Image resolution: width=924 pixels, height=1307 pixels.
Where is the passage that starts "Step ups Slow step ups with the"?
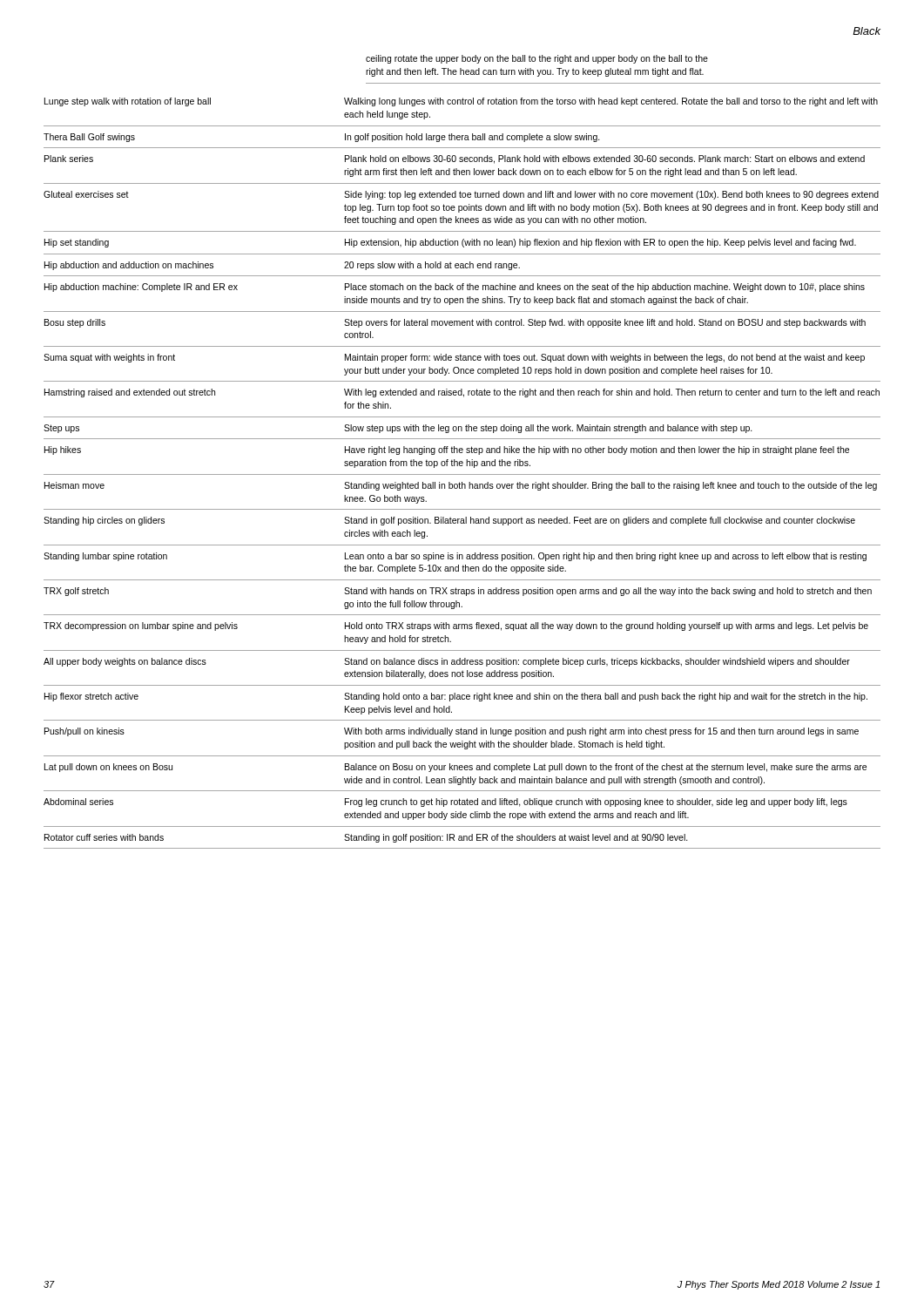coord(462,428)
